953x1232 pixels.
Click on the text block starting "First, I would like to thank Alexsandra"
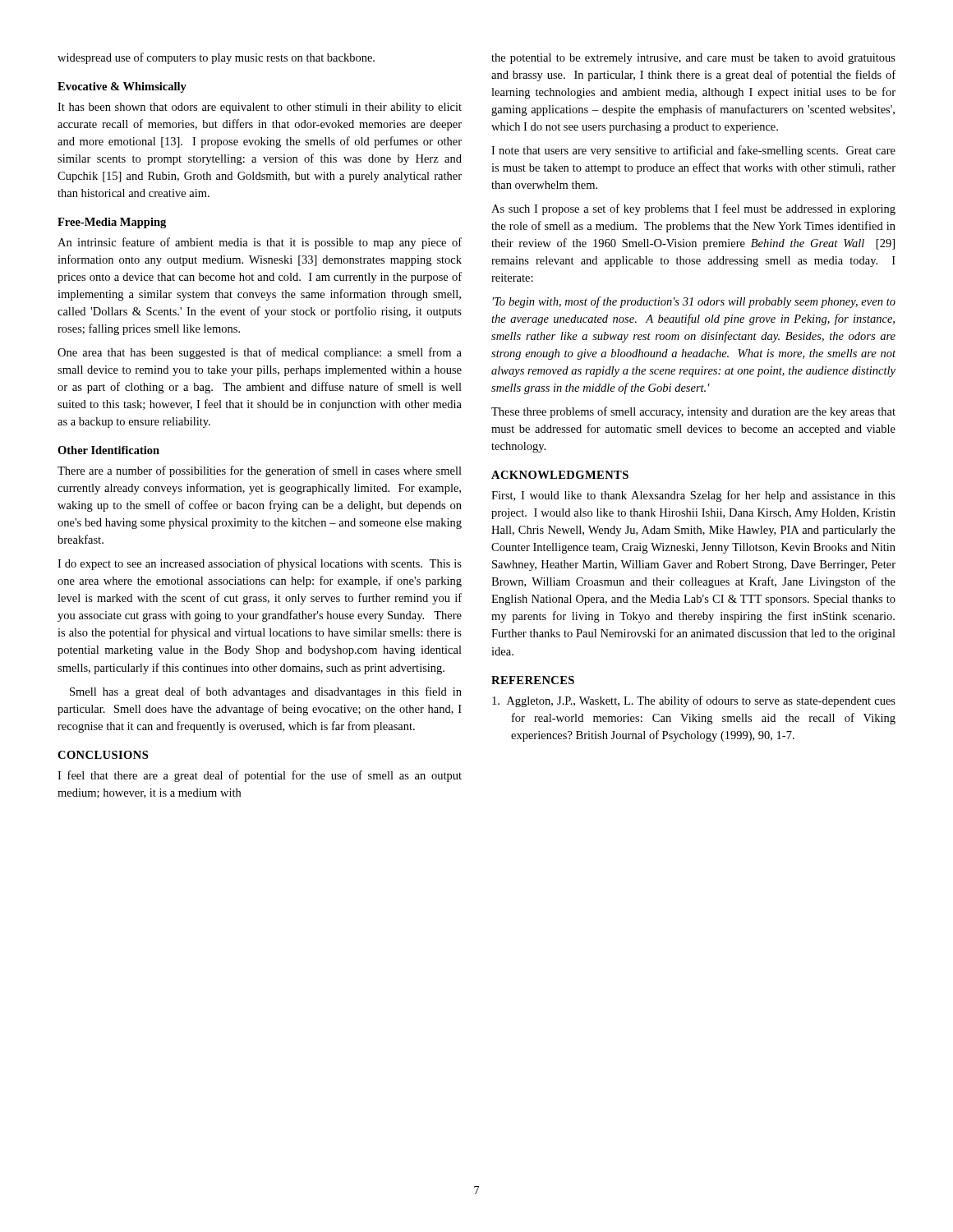point(693,574)
